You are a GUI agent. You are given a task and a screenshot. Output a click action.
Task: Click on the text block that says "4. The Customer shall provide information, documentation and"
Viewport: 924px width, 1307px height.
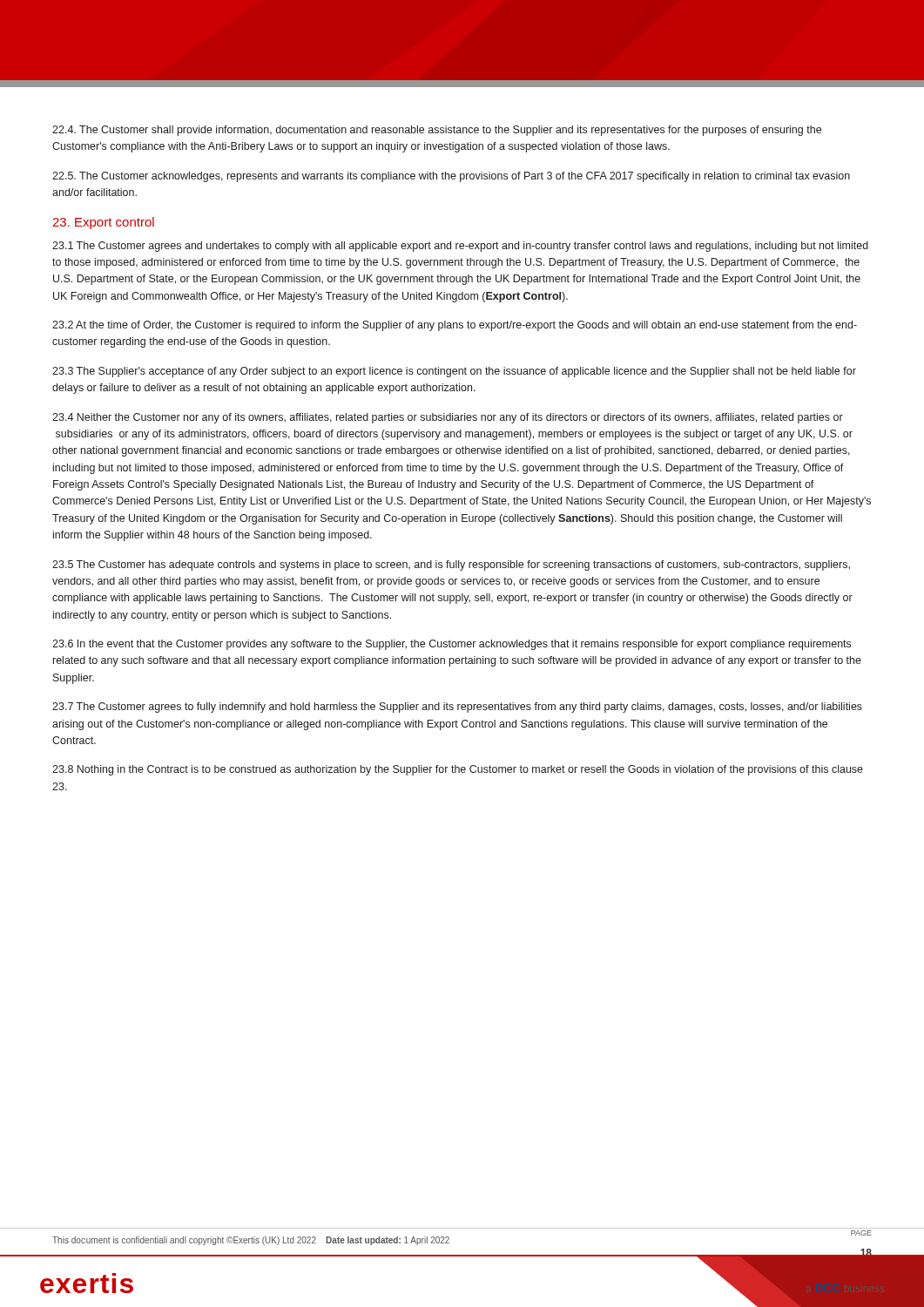[x=437, y=138]
